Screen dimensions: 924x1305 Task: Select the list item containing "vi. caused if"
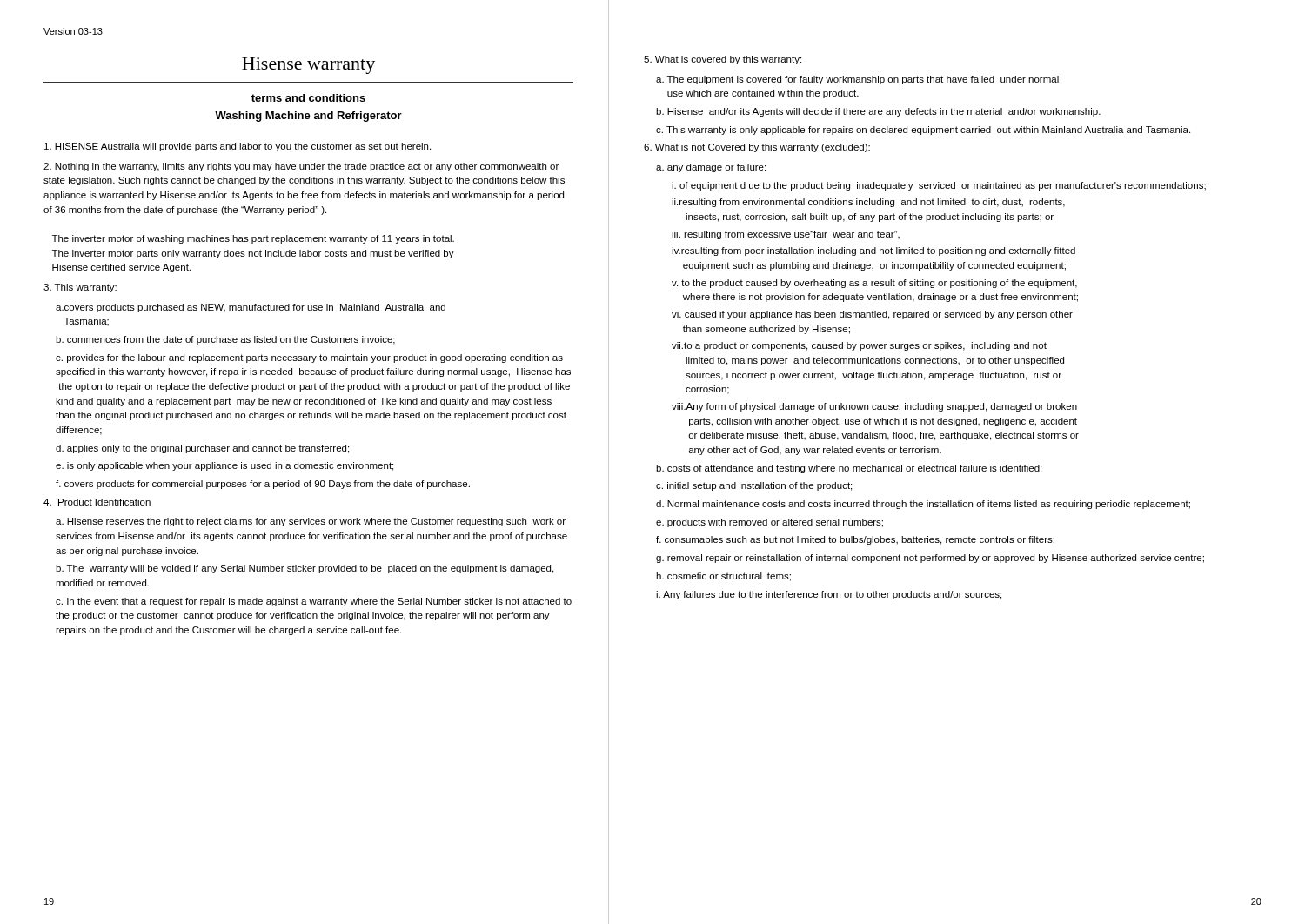click(x=872, y=321)
